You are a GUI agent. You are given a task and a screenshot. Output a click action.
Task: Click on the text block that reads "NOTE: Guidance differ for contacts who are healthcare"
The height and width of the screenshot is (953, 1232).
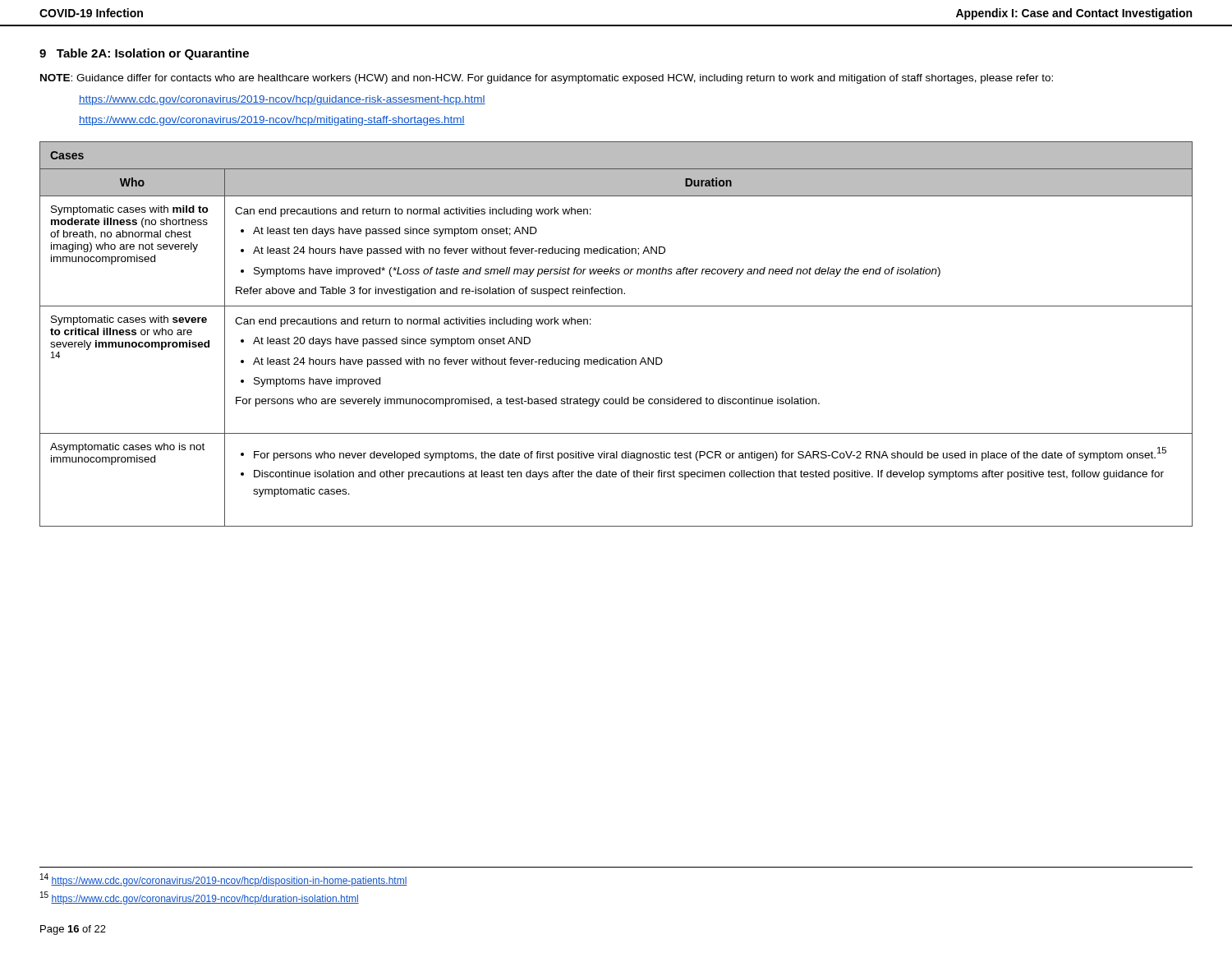pyautogui.click(x=547, y=78)
